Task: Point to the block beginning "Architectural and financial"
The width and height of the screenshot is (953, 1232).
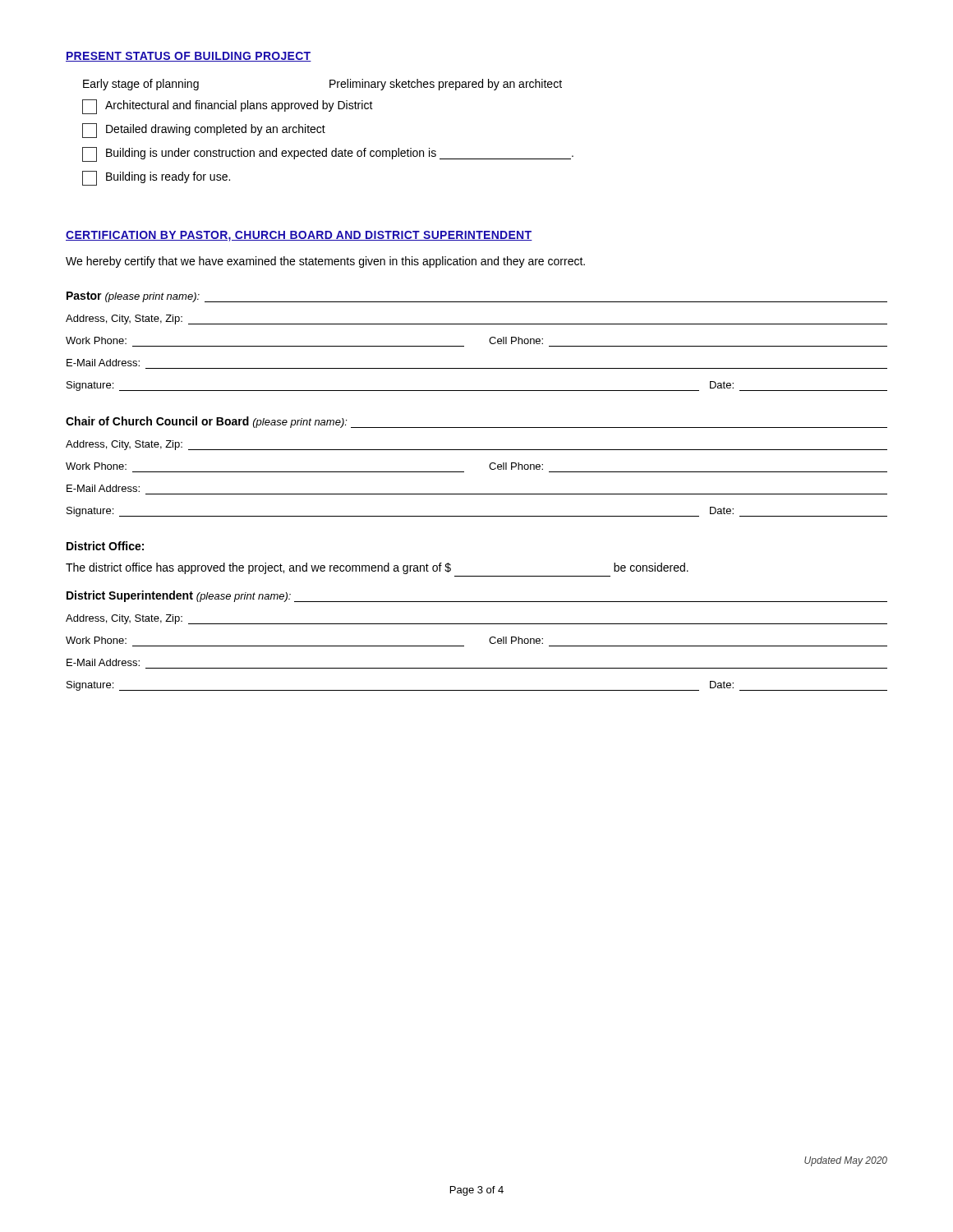Action: point(227,106)
